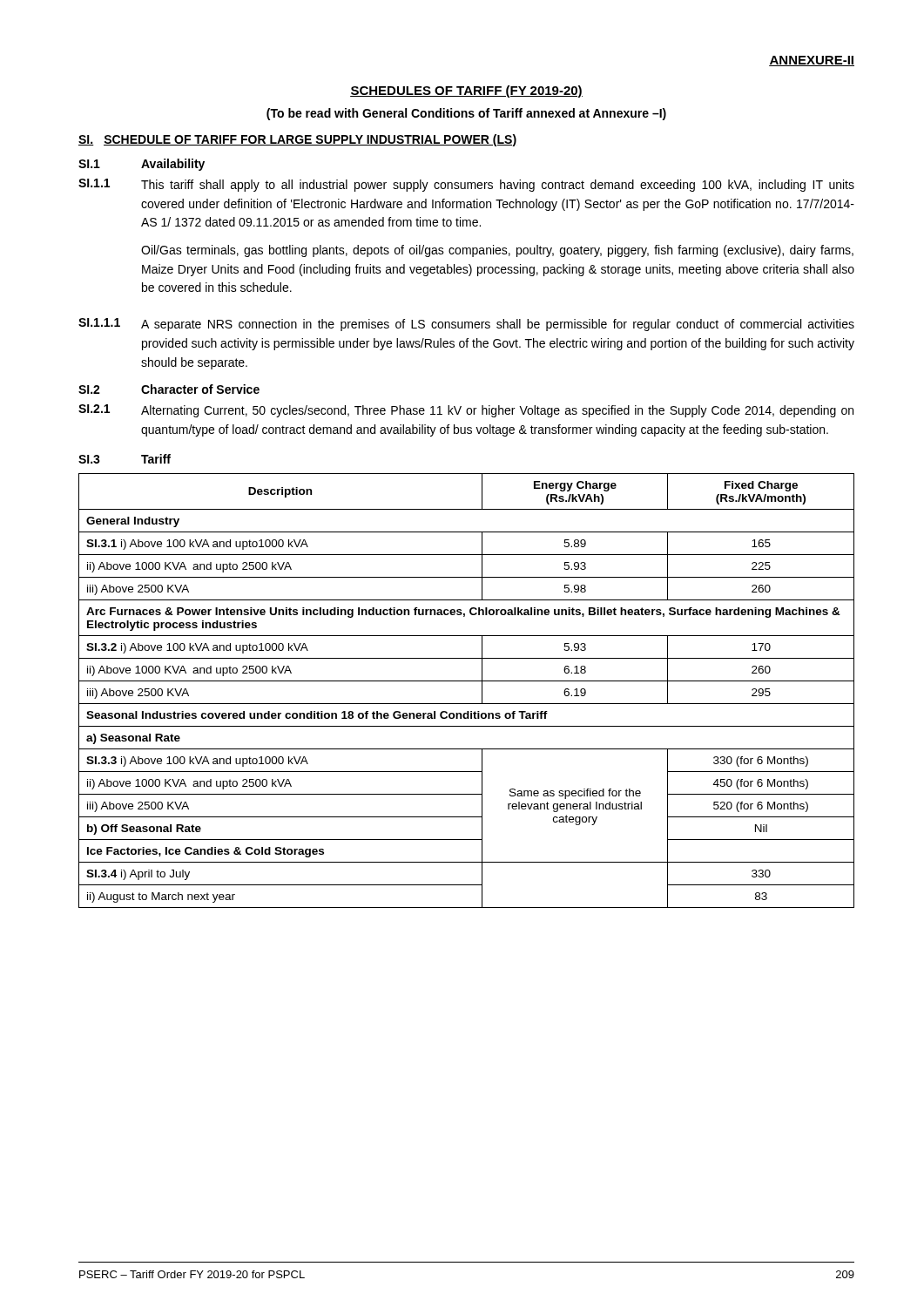The height and width of the screenshot is (1307, 924).
Task: Point to the title beginning "(To be read with General Conditions"
Action: (466, 113)
